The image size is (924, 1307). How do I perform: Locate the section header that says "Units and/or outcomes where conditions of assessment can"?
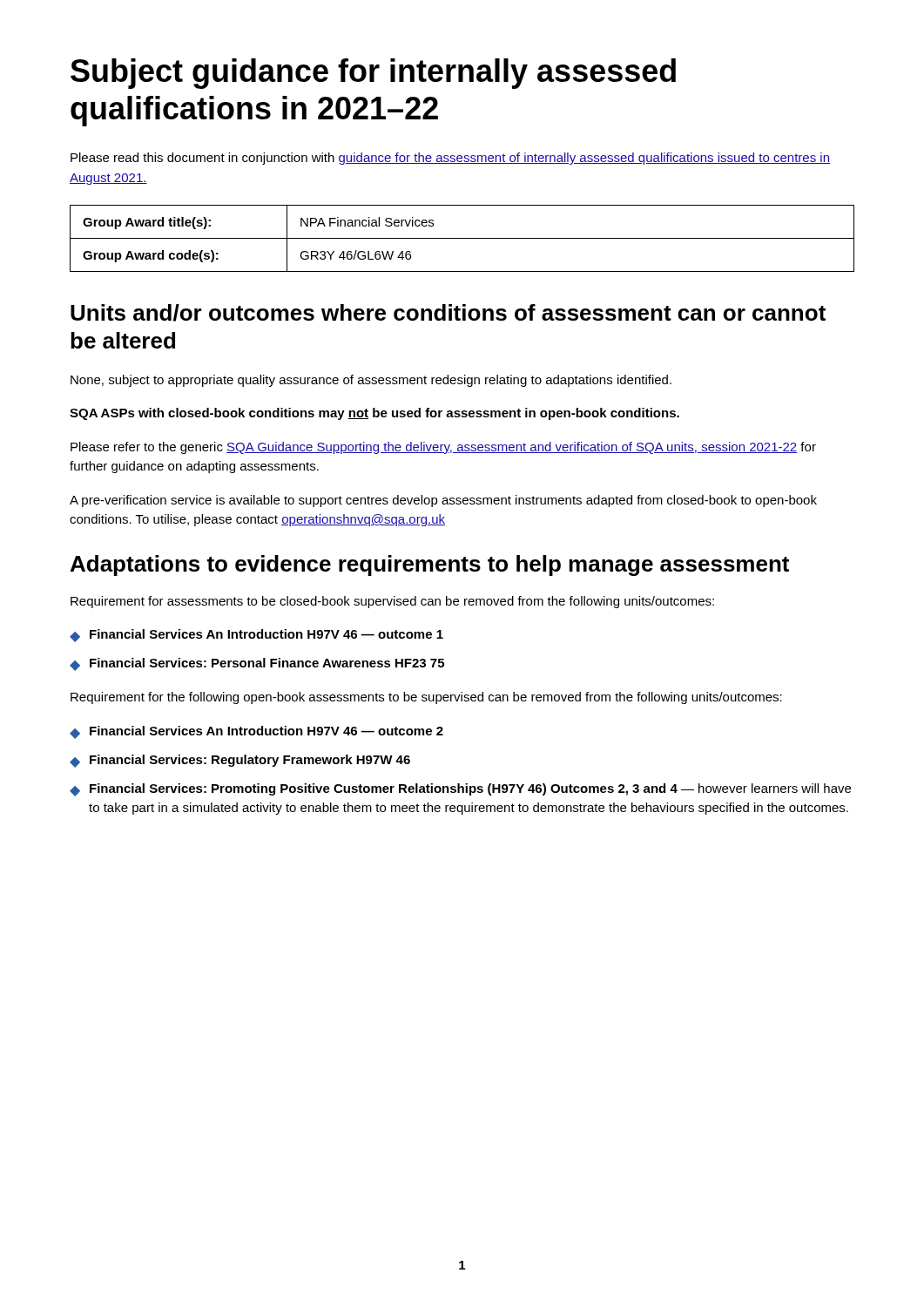(x=462, y=327)
